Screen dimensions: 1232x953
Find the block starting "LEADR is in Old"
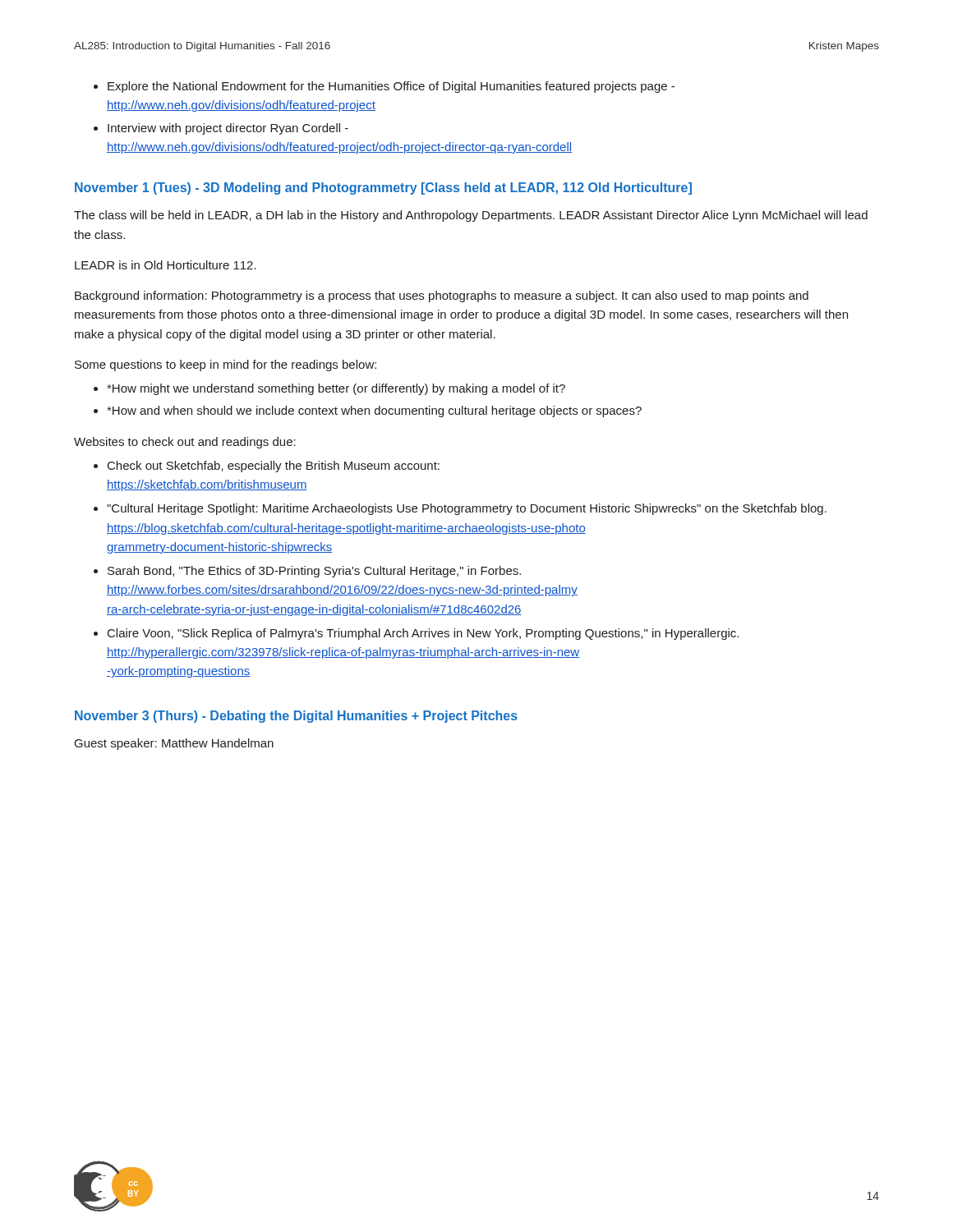tap(165, 265)
